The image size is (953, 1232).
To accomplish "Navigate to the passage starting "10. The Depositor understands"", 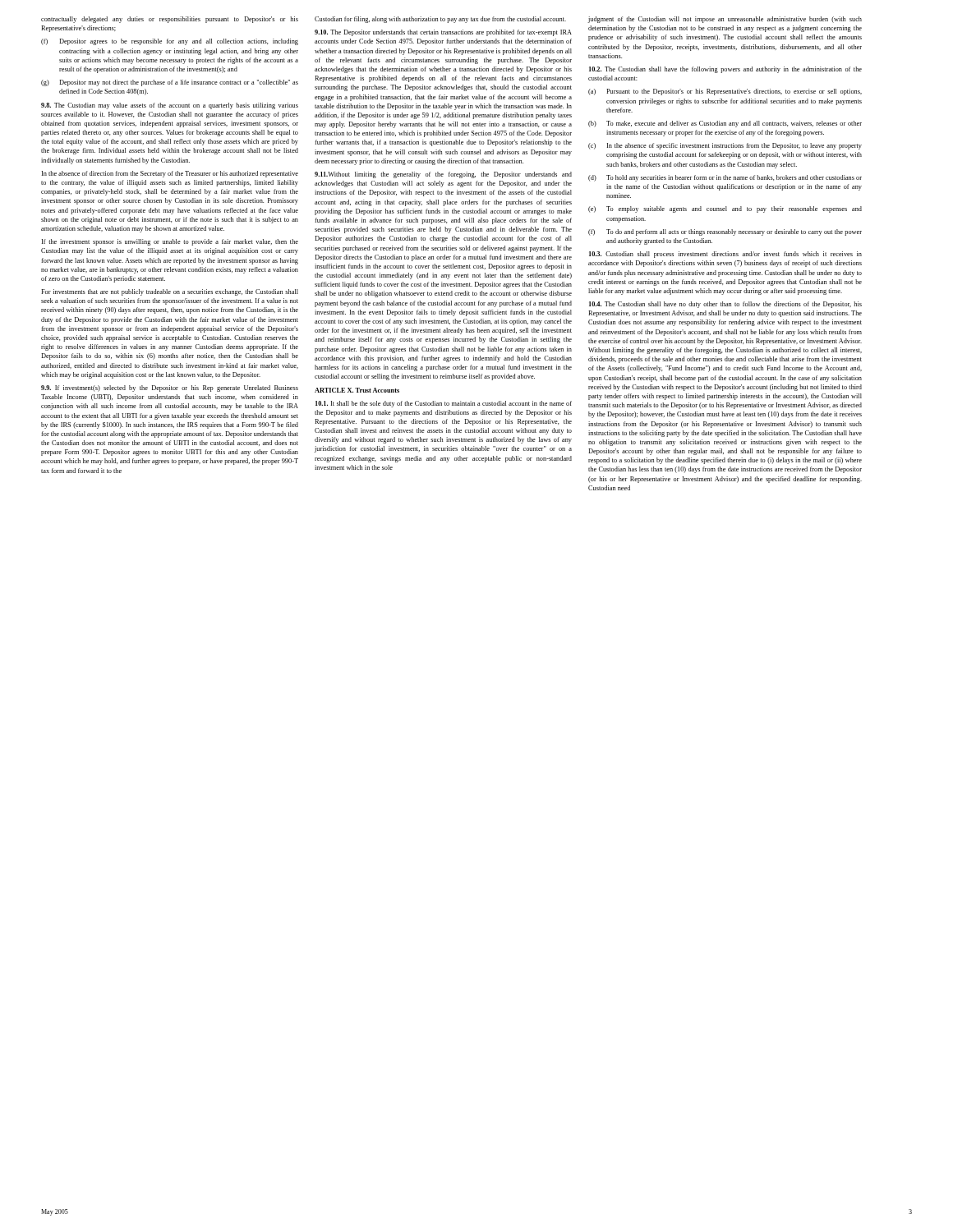I will point(443,97).
